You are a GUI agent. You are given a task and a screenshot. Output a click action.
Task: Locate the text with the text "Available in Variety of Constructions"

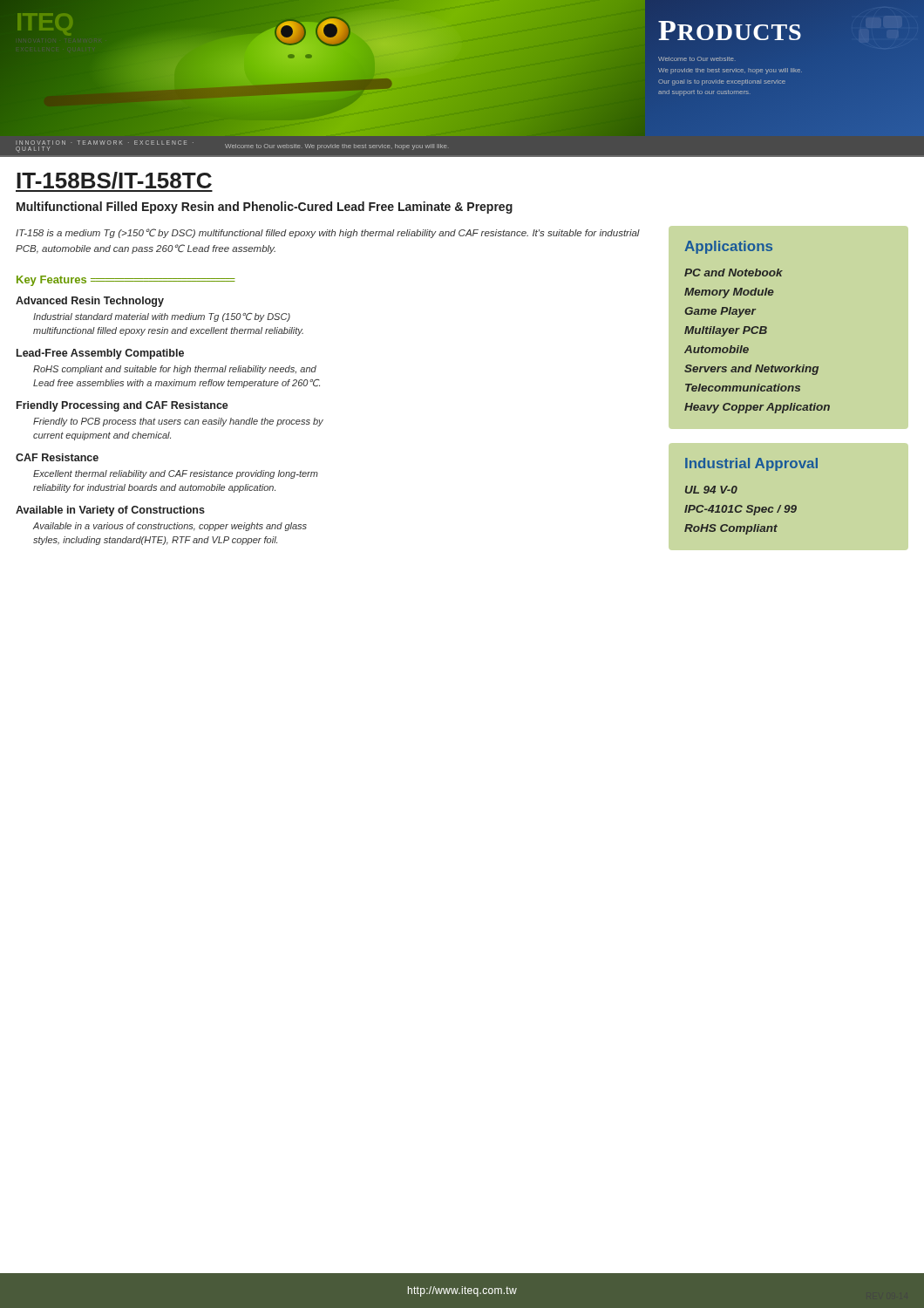pyautogui.click(x=110, y=510)
